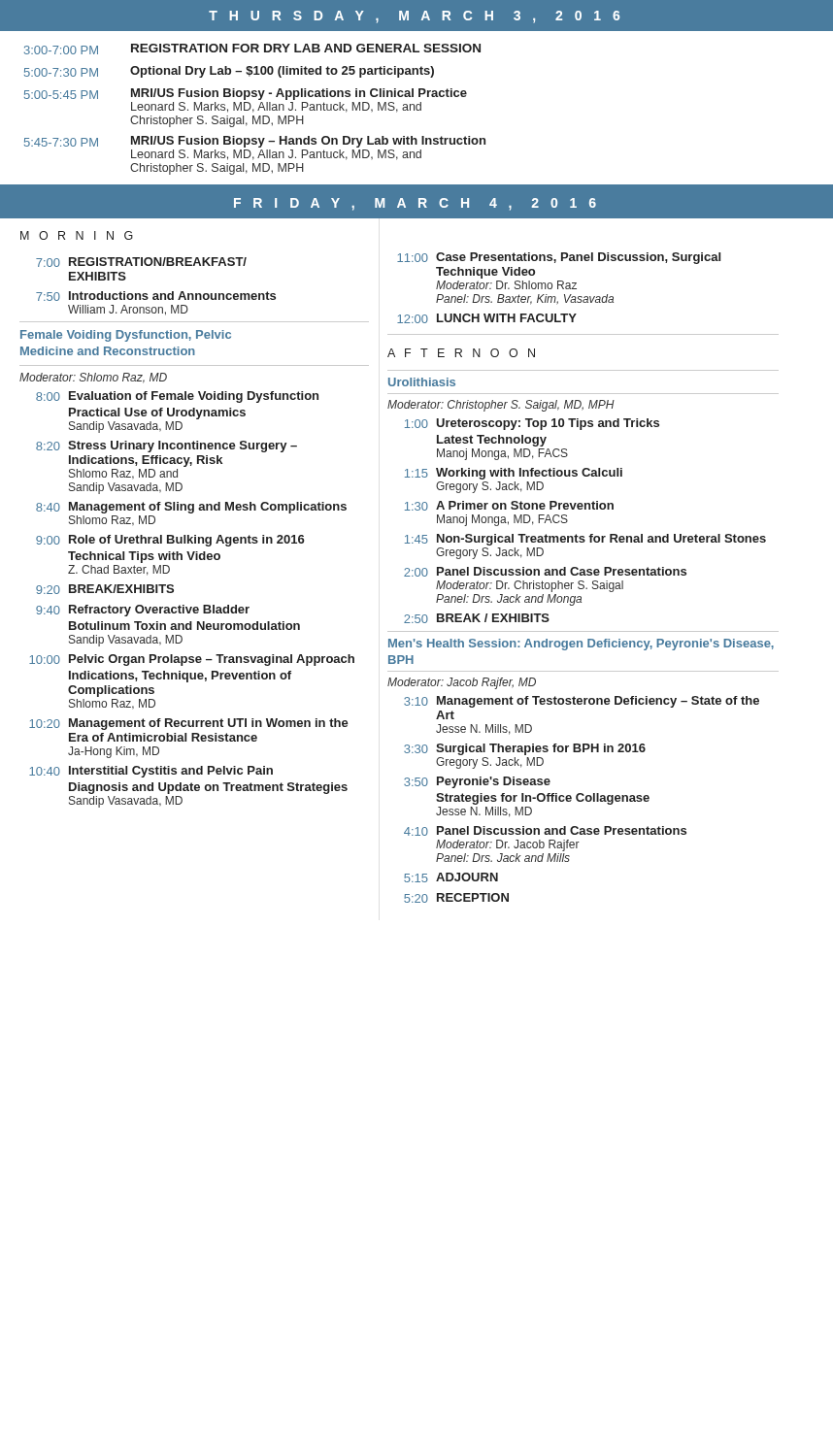Screen dimensions: 1456x833
Task: Select the block starting "9:20 BREAK/EXHIBITS"
Action: (x=105, y=589)
